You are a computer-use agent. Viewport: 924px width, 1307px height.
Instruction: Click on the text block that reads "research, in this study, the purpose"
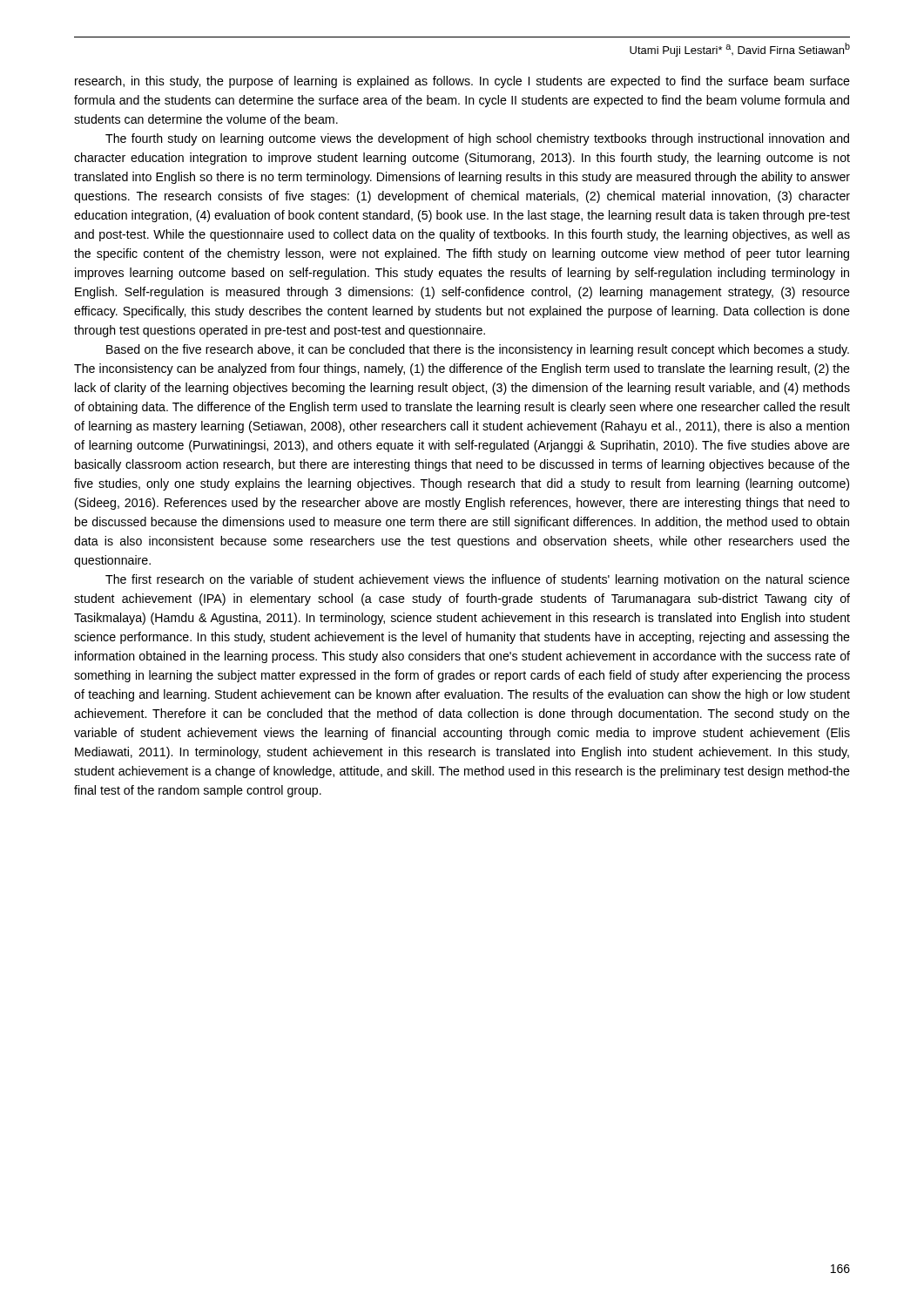(x=462, y=100)
